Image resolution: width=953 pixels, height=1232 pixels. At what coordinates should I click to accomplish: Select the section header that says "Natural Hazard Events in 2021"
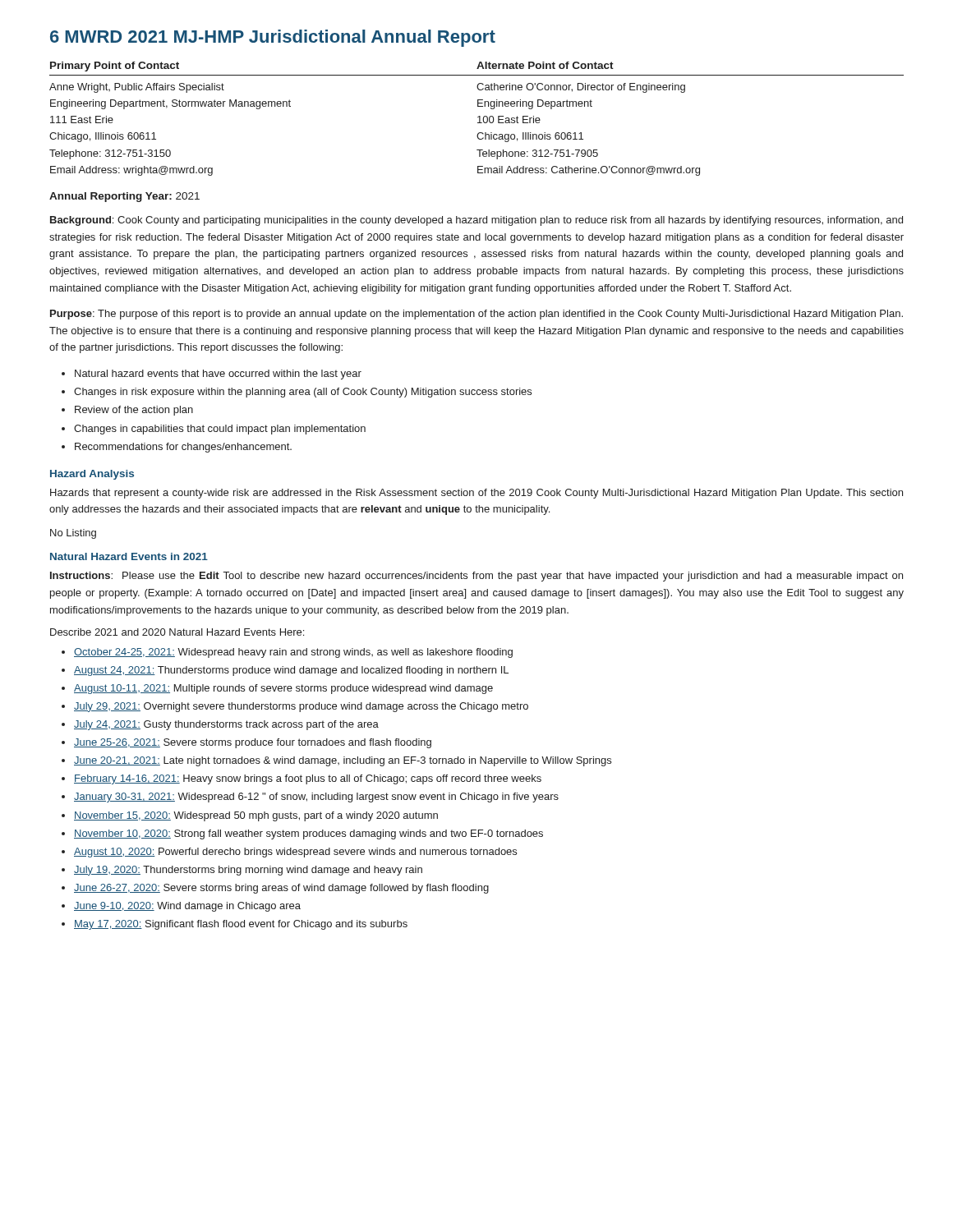coord(129,557)
